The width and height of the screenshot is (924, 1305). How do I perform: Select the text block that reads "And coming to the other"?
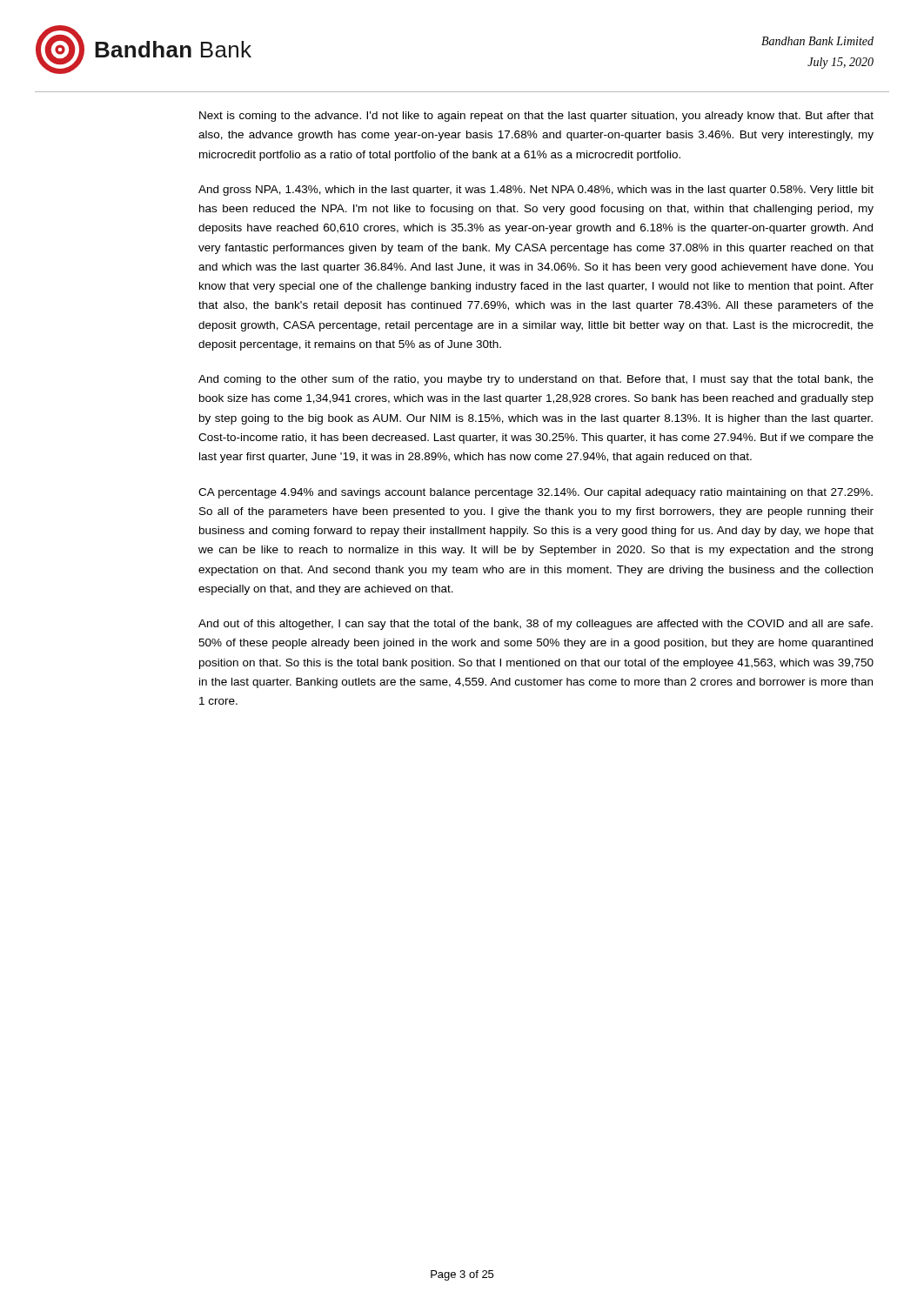tap(536, 418)
